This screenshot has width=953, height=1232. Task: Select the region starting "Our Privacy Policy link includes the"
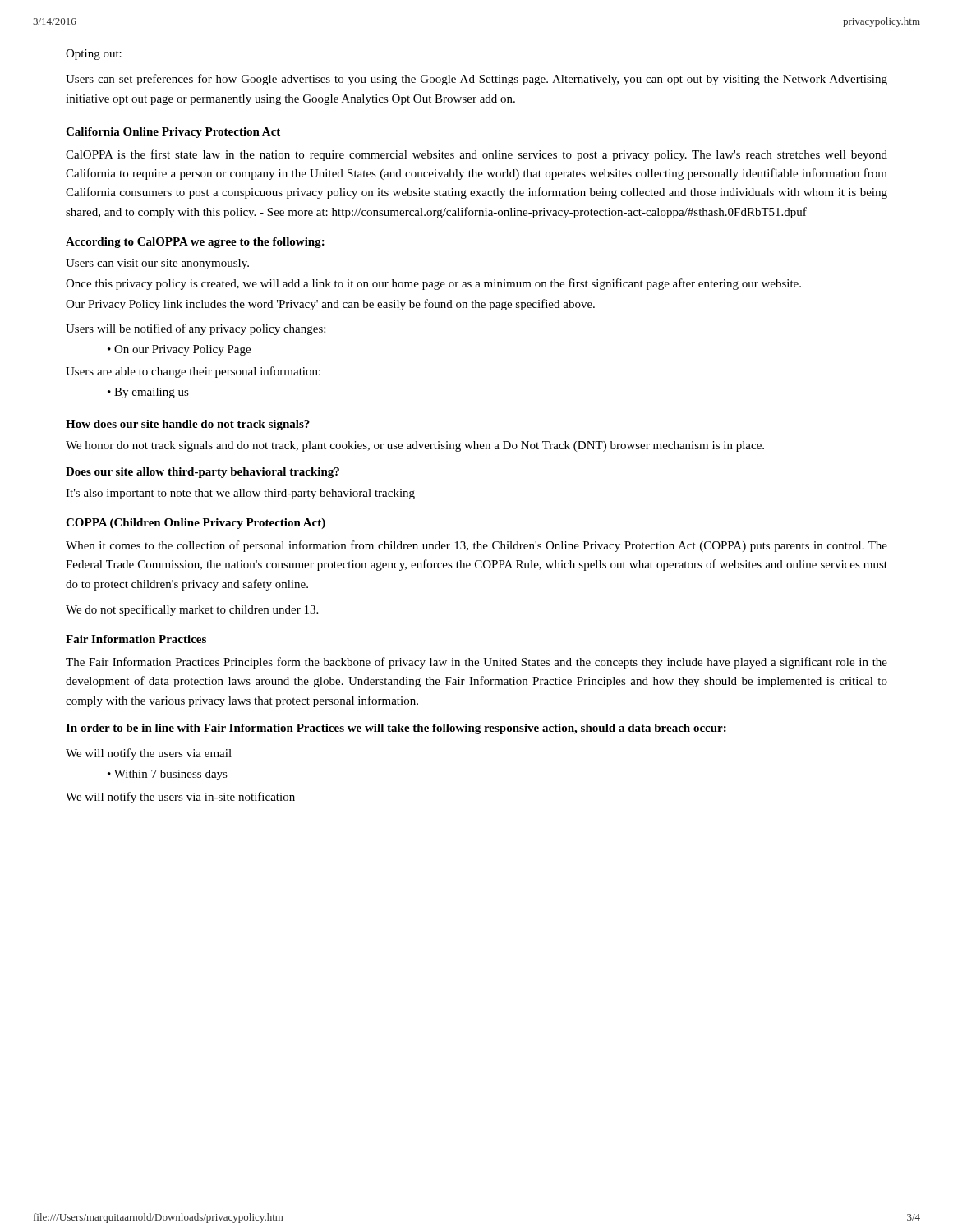[331, 304]
